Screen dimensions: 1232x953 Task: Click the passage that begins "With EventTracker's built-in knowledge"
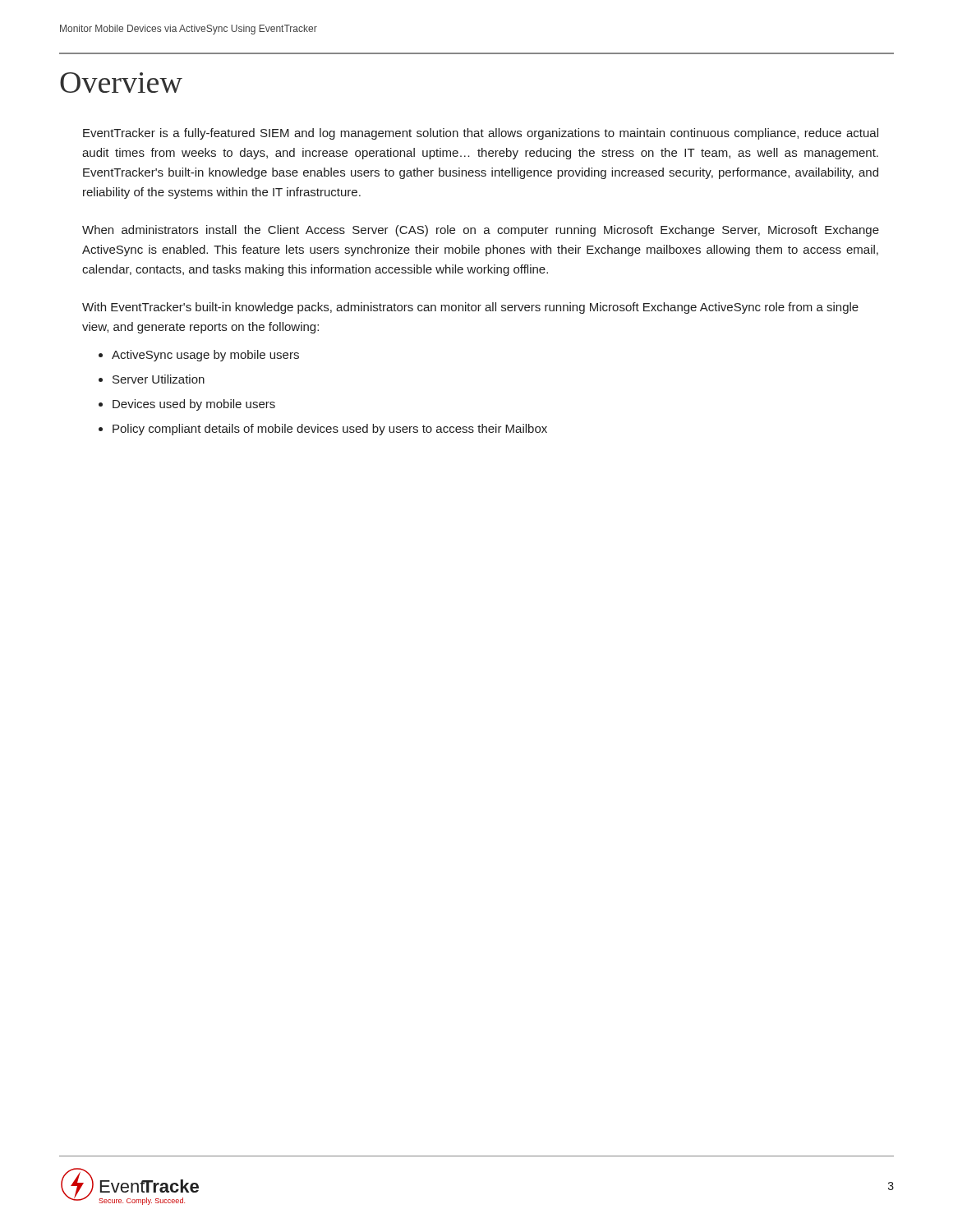coord(470,317)
